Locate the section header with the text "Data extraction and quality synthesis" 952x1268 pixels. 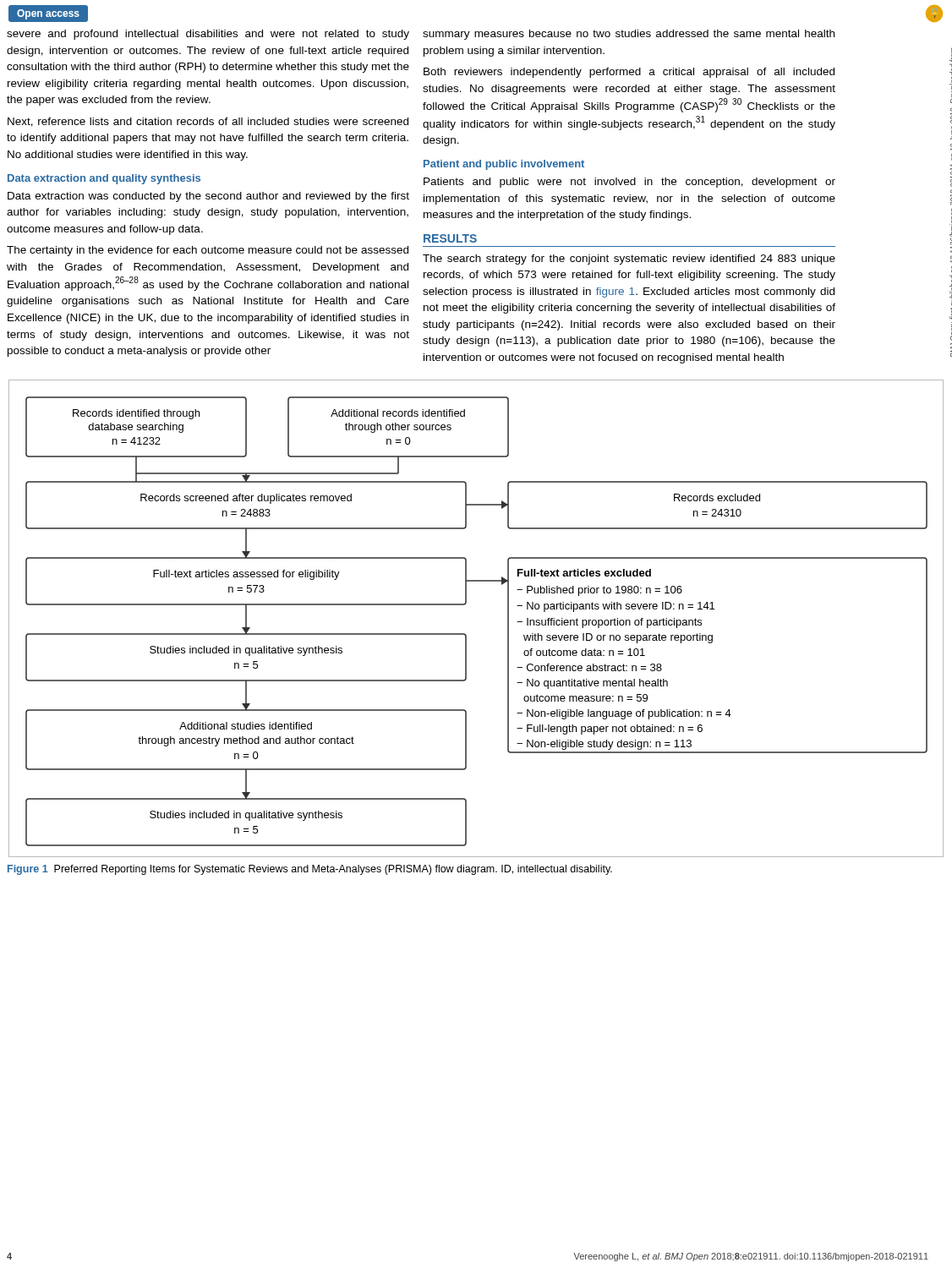(104, 178)
